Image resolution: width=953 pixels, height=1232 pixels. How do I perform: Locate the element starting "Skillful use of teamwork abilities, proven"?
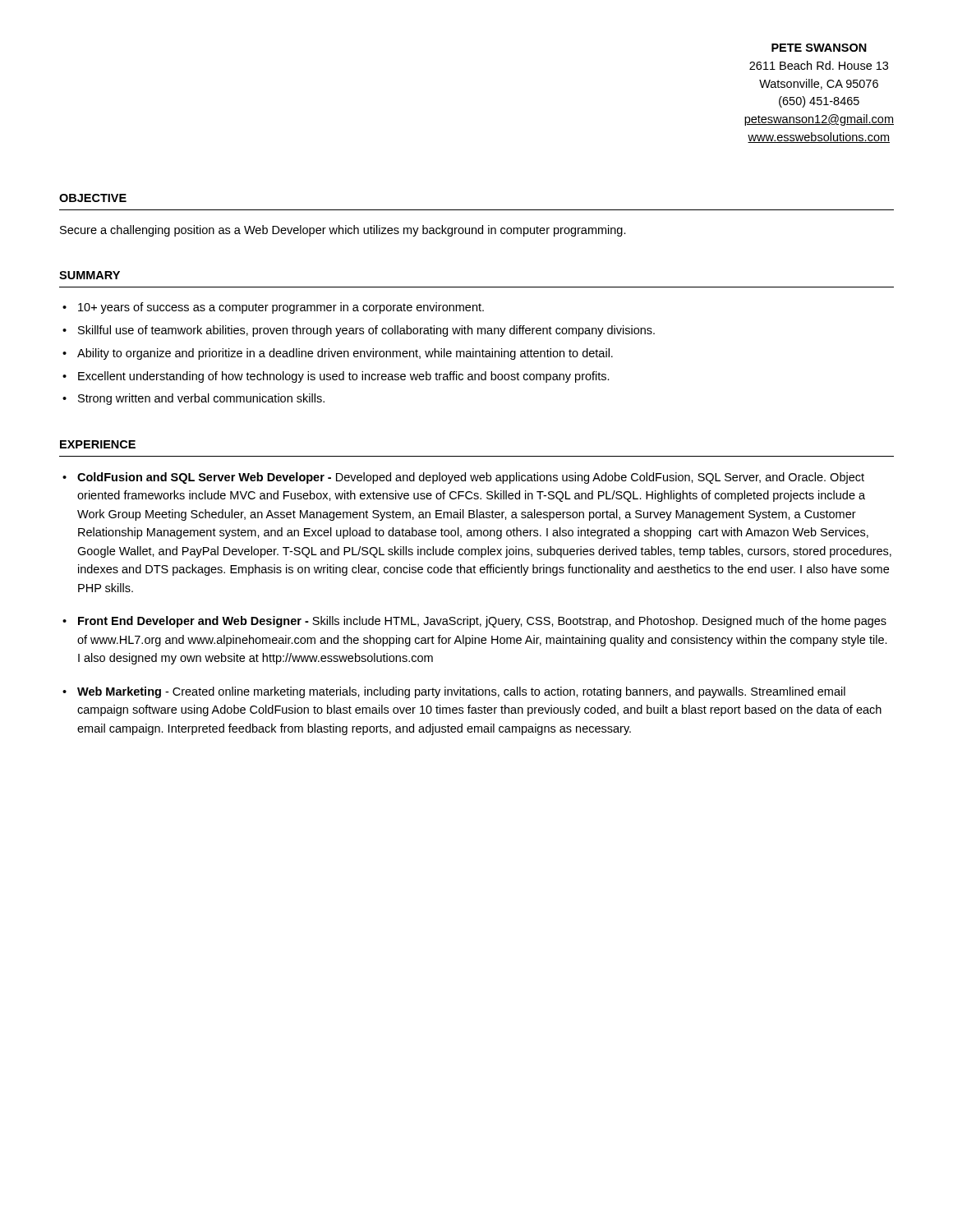click(366, 330)
